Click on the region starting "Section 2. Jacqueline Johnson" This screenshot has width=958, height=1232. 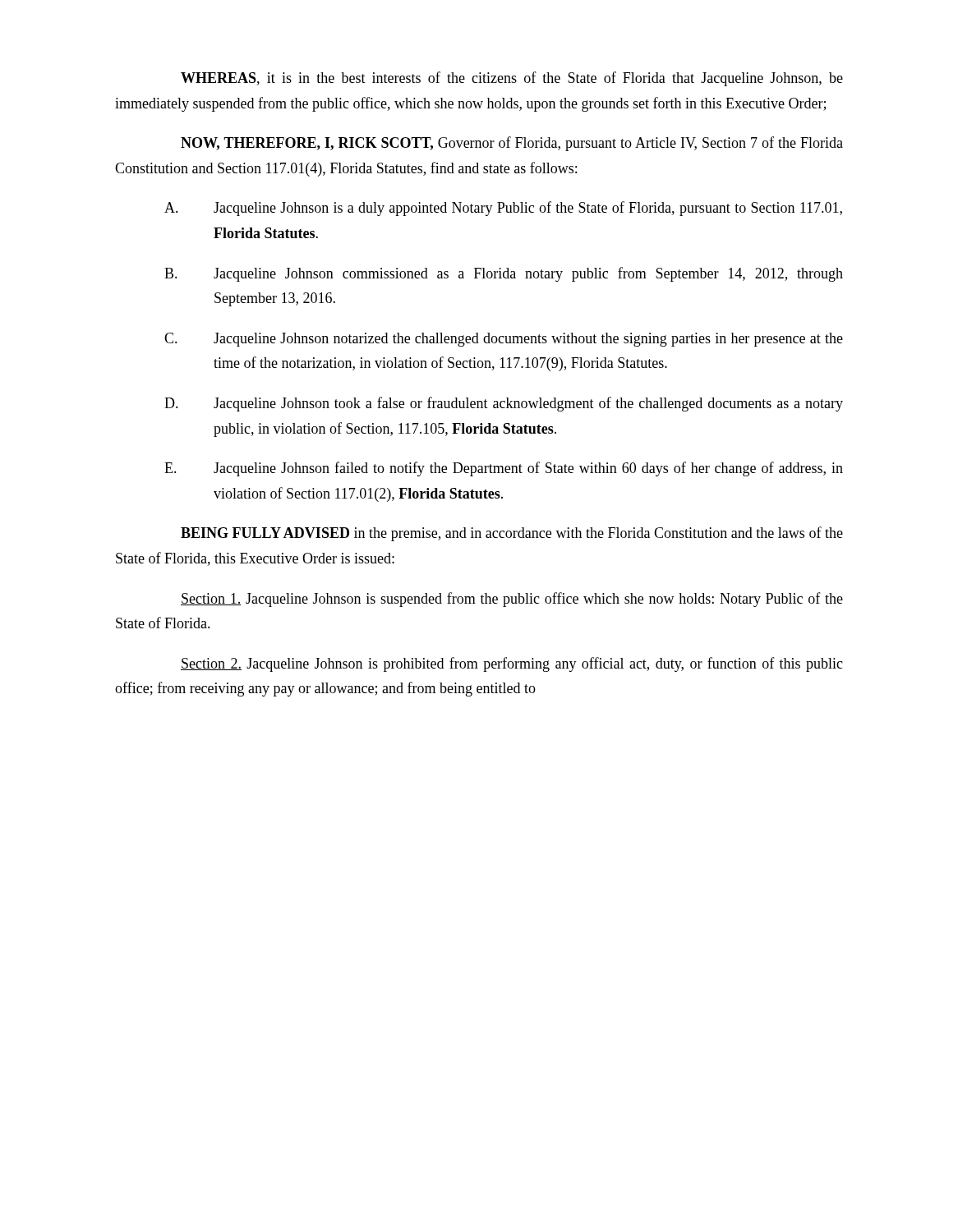[x=479, y=676]
